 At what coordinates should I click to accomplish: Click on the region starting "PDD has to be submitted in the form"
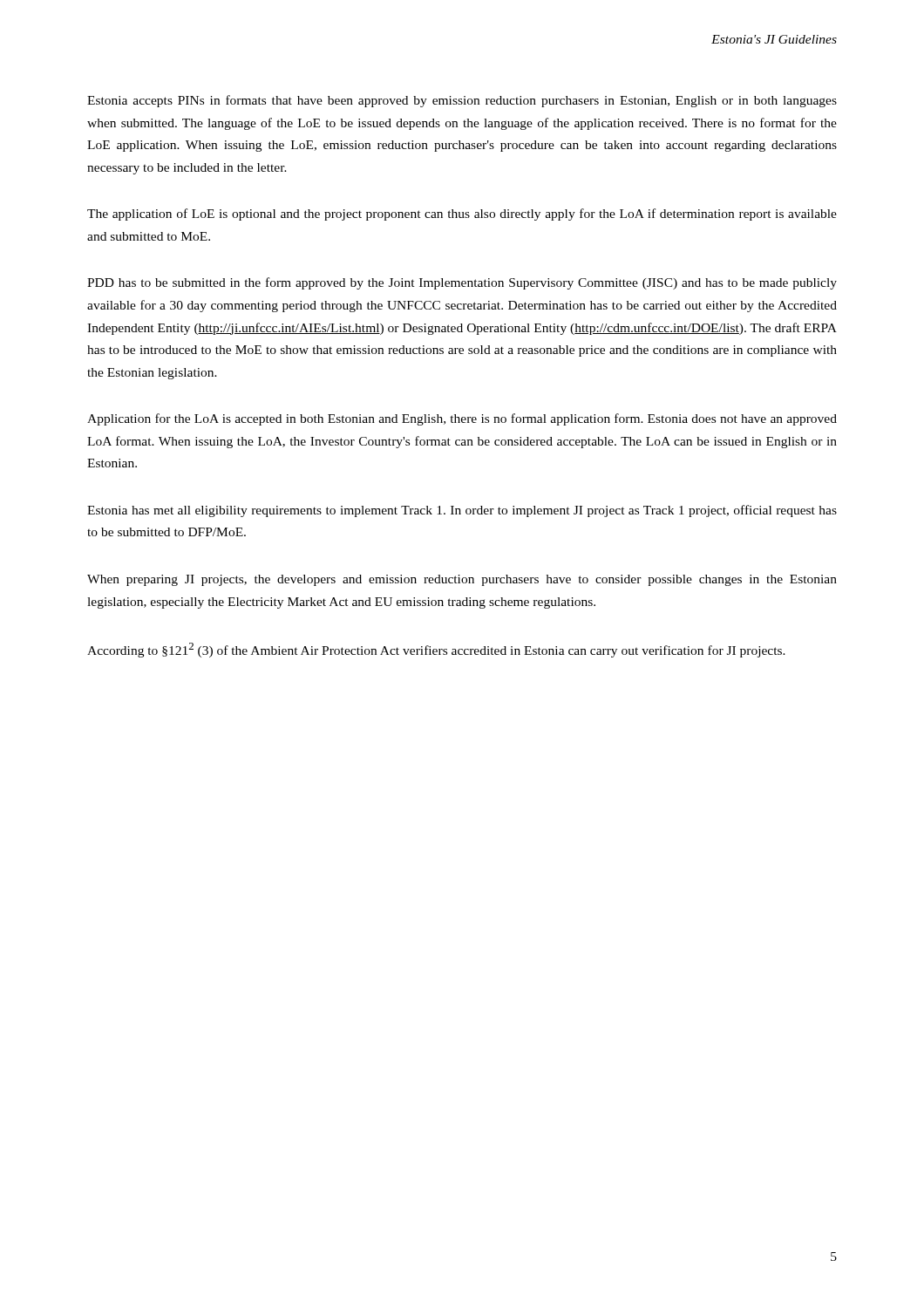click(462, 327)
